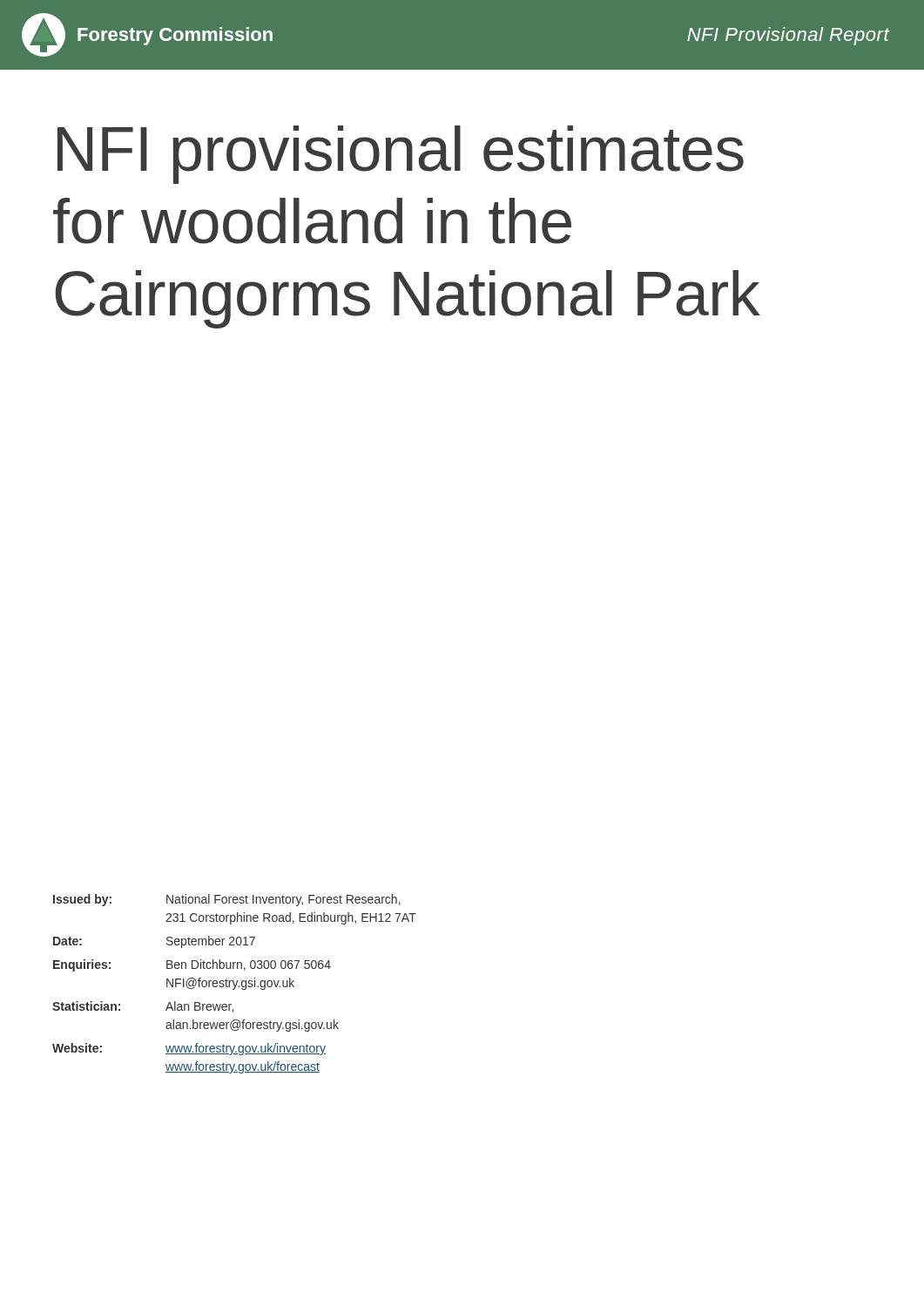Click on the table containing "National Forest Inventory, Forest Research,"
This screenshot has width=924, height=1307.
tap(462, 983)
